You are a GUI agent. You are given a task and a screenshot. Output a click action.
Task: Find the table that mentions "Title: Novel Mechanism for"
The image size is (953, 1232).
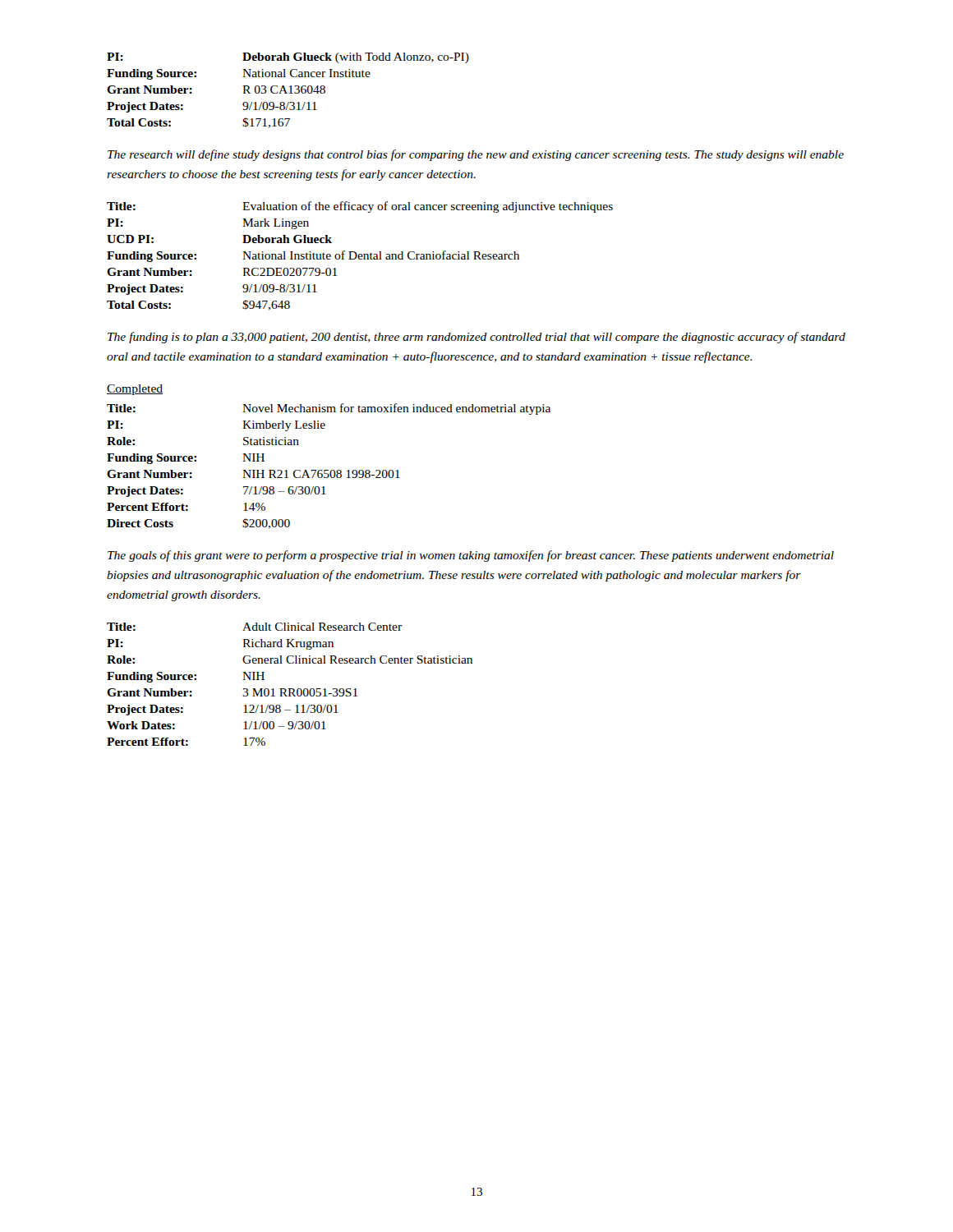pyautogui.click(x=476, y=466)
